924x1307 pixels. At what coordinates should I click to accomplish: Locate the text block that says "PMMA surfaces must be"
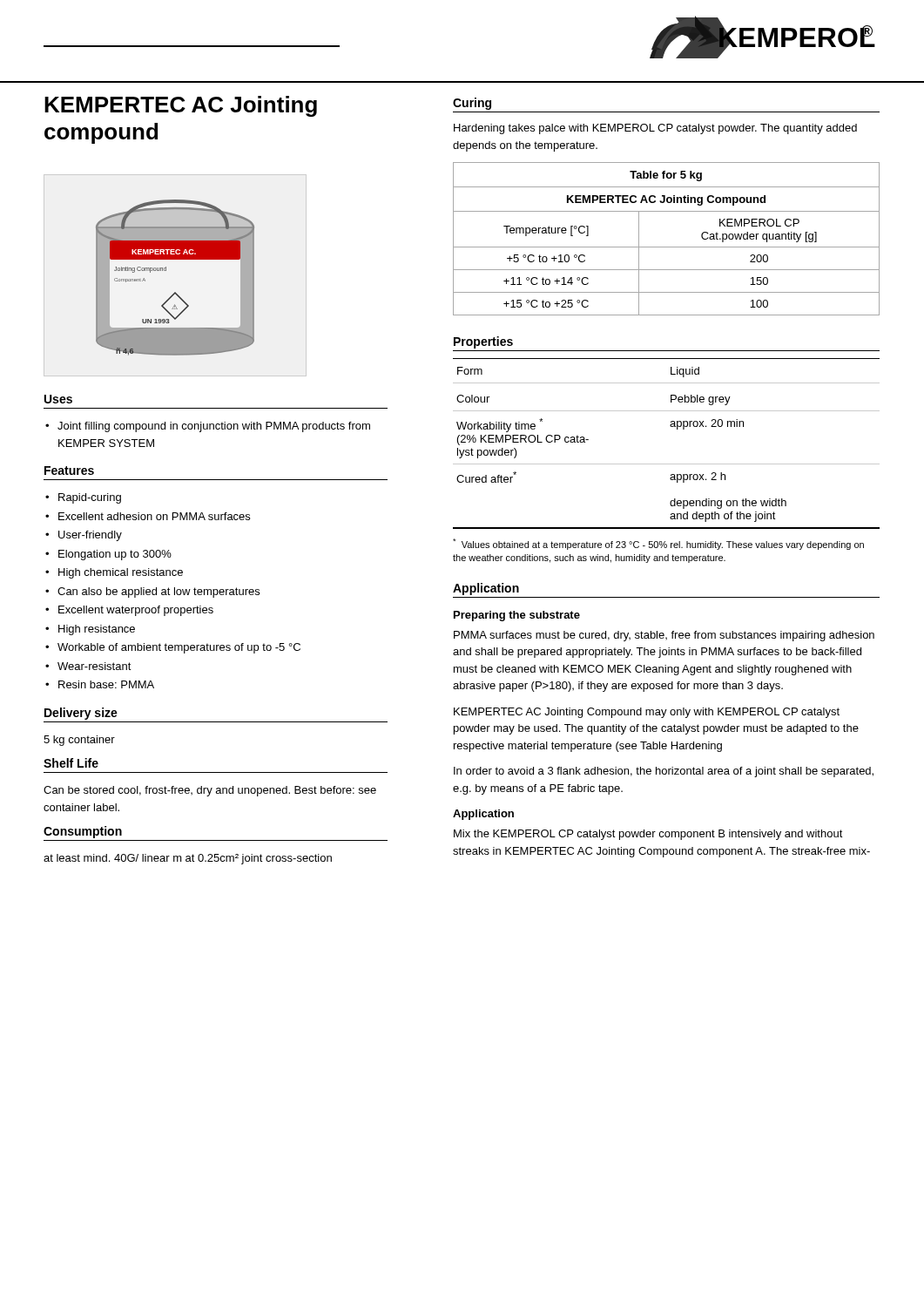click(x=664, y=660)
